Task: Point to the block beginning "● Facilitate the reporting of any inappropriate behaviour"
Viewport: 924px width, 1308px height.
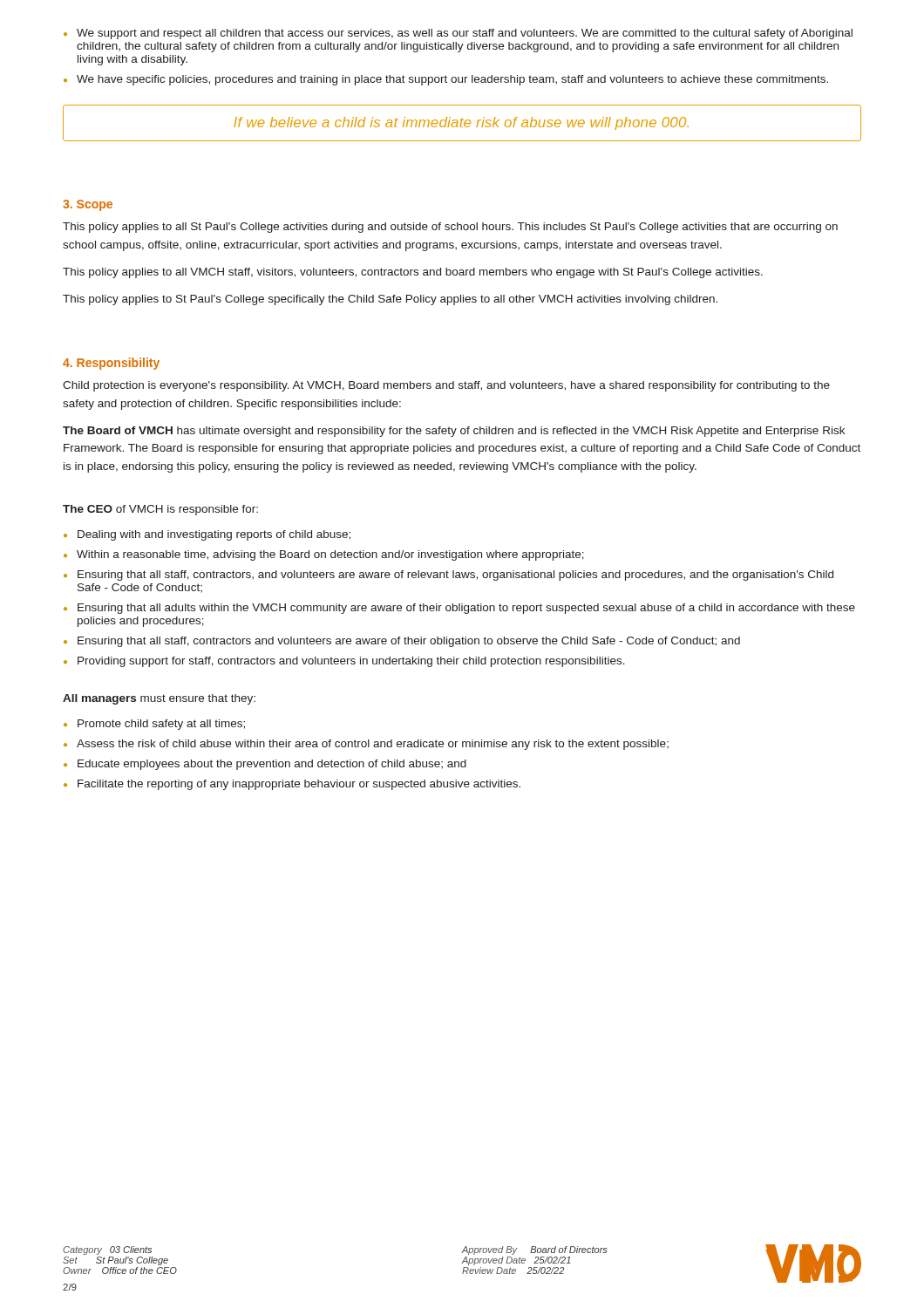Action: tap(292, 784)
